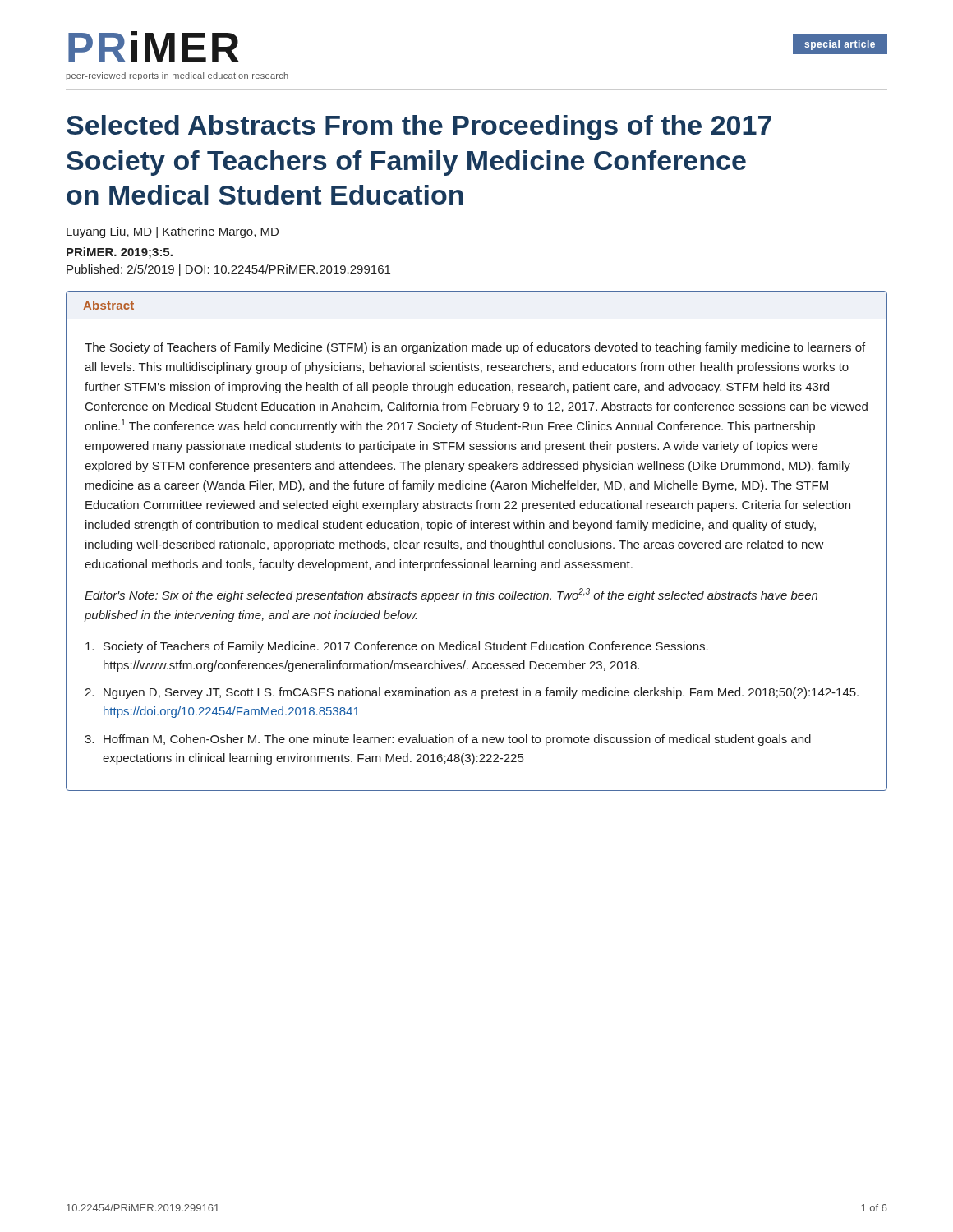Click the passage that begins "Luyang Liu, MD |"
This screenshot has height=1232, width=953.
172,231
